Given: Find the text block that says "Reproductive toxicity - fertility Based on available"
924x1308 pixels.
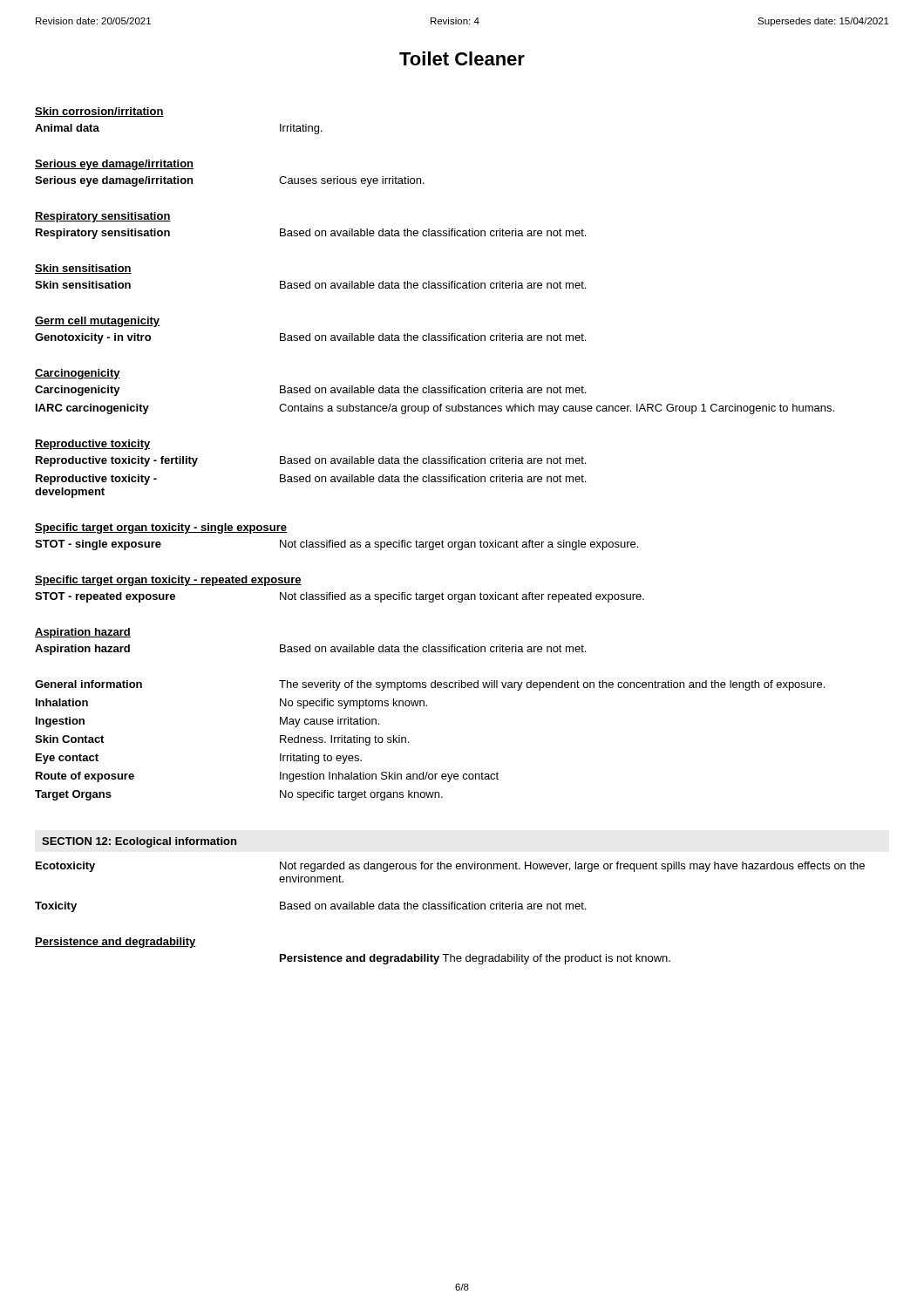Looking at the screenshot, I should 462,460.
